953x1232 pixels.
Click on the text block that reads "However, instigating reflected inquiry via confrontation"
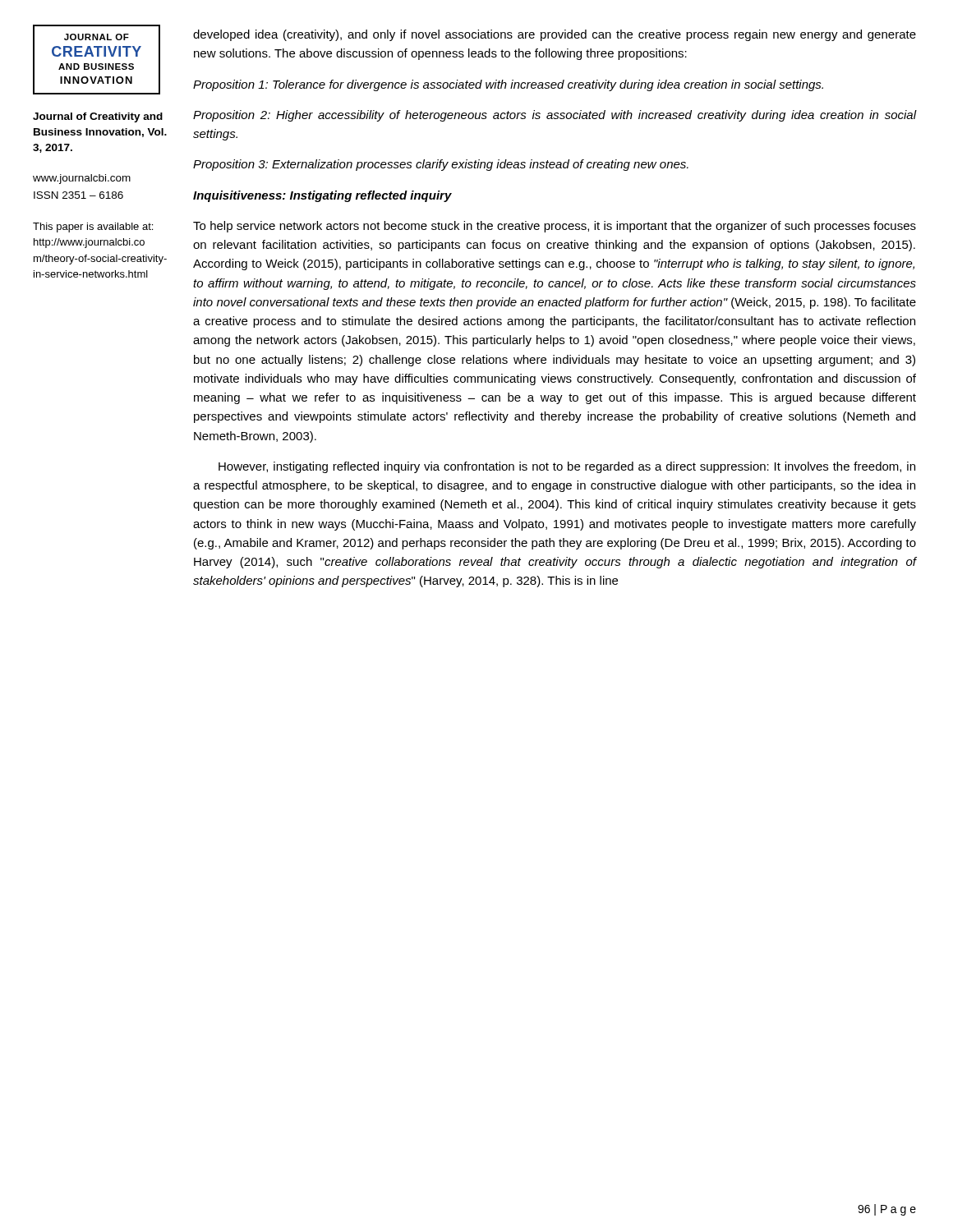[555, 523]
